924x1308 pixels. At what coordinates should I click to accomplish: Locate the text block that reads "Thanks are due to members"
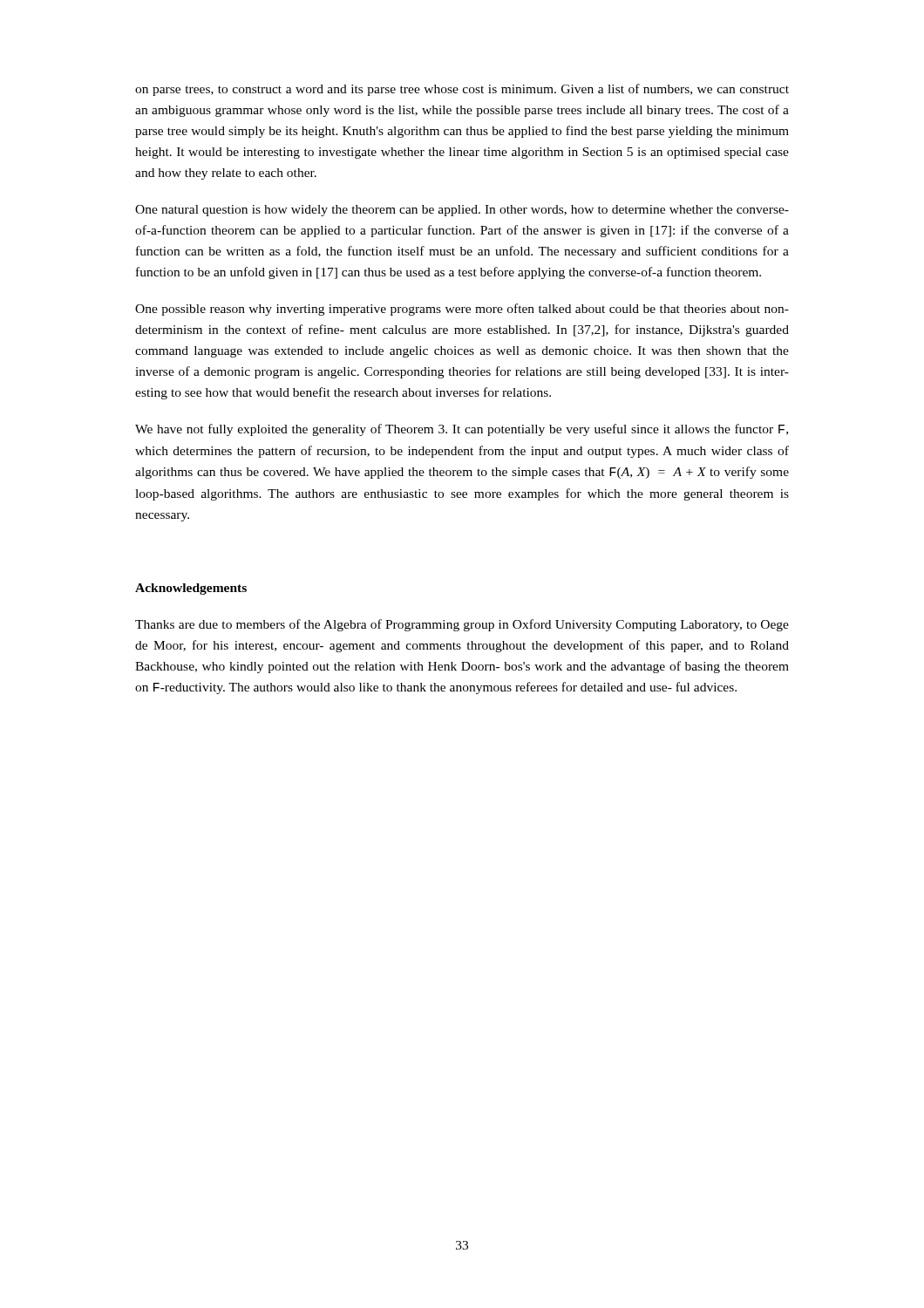click(x=462, y=656)
